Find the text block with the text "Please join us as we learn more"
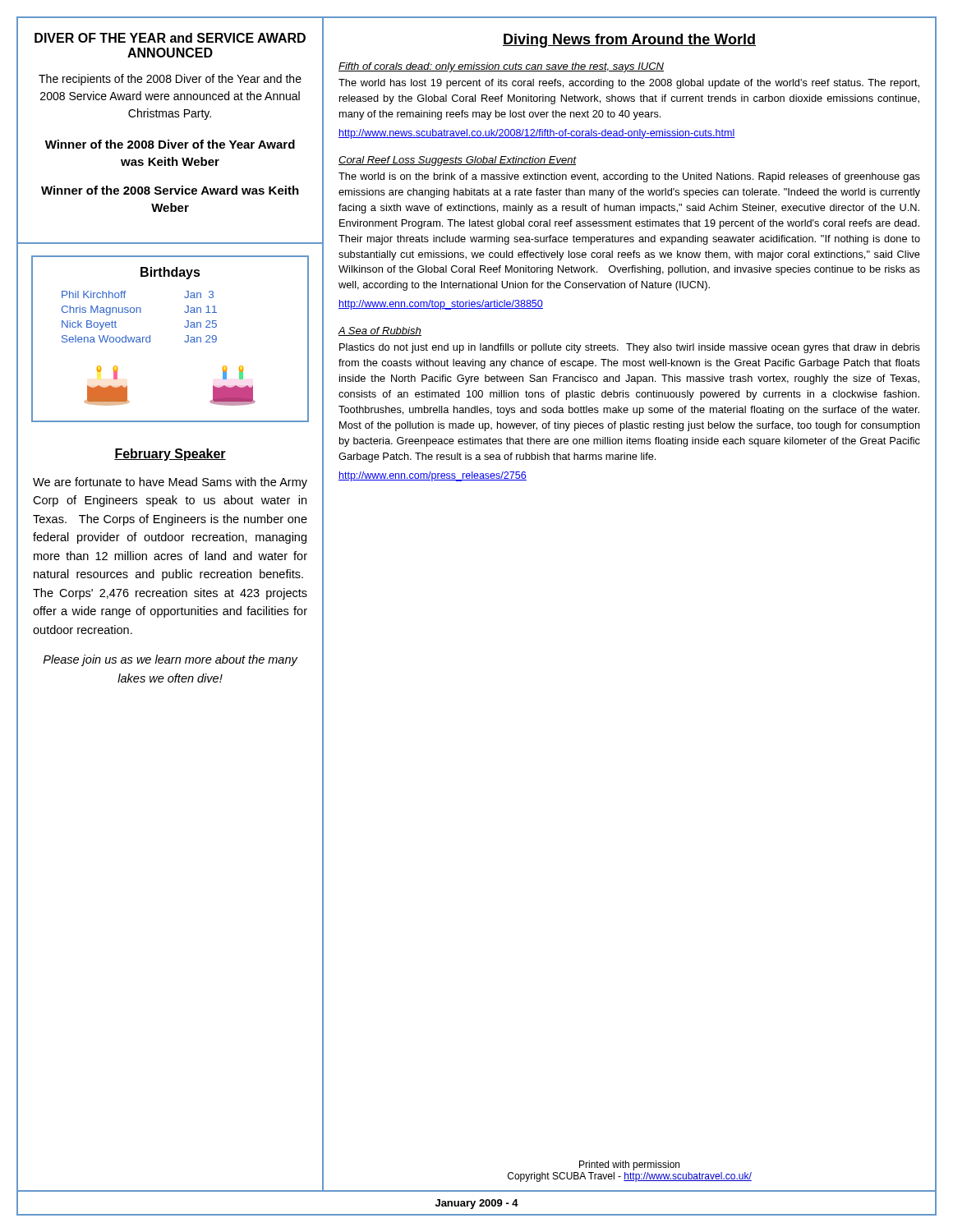Image resolution: width=953 pixels, height=1232 pixels. tap(170, 669)
